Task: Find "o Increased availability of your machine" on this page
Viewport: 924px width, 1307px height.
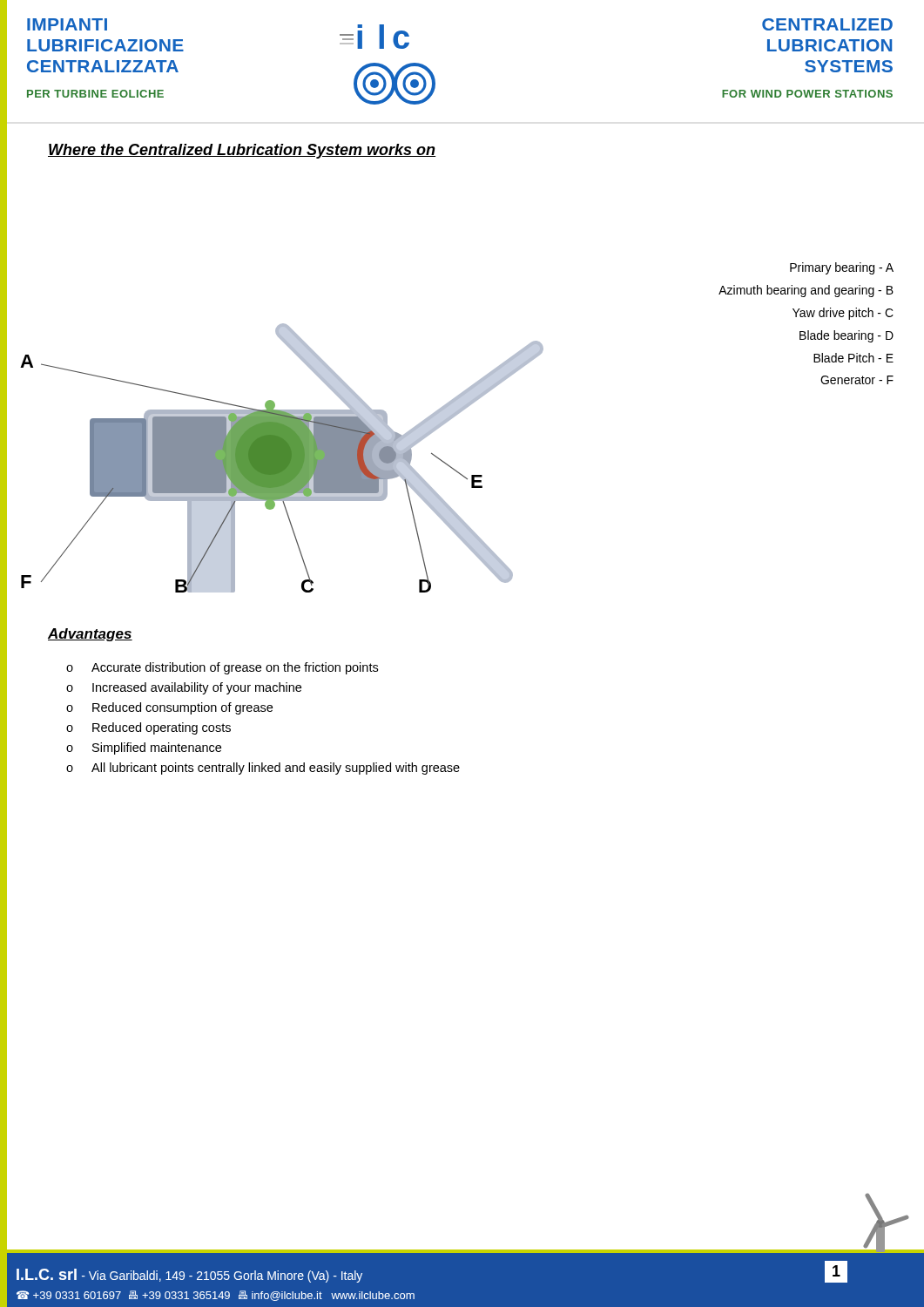Action: pyautogui.click(x=175, y=687)
